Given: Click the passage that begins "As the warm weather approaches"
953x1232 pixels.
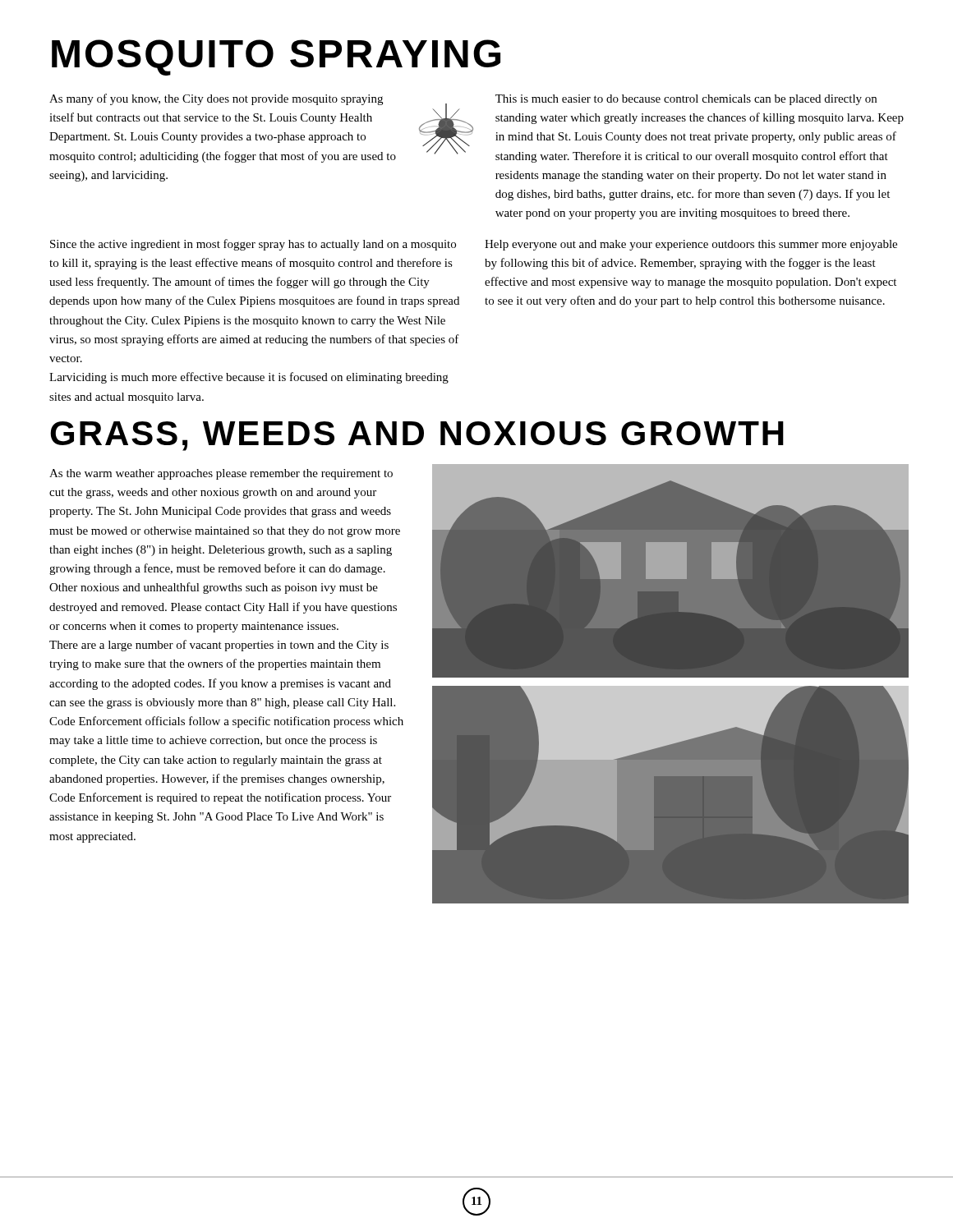Looking at the screenshot, I should click(x=229, y=550).
